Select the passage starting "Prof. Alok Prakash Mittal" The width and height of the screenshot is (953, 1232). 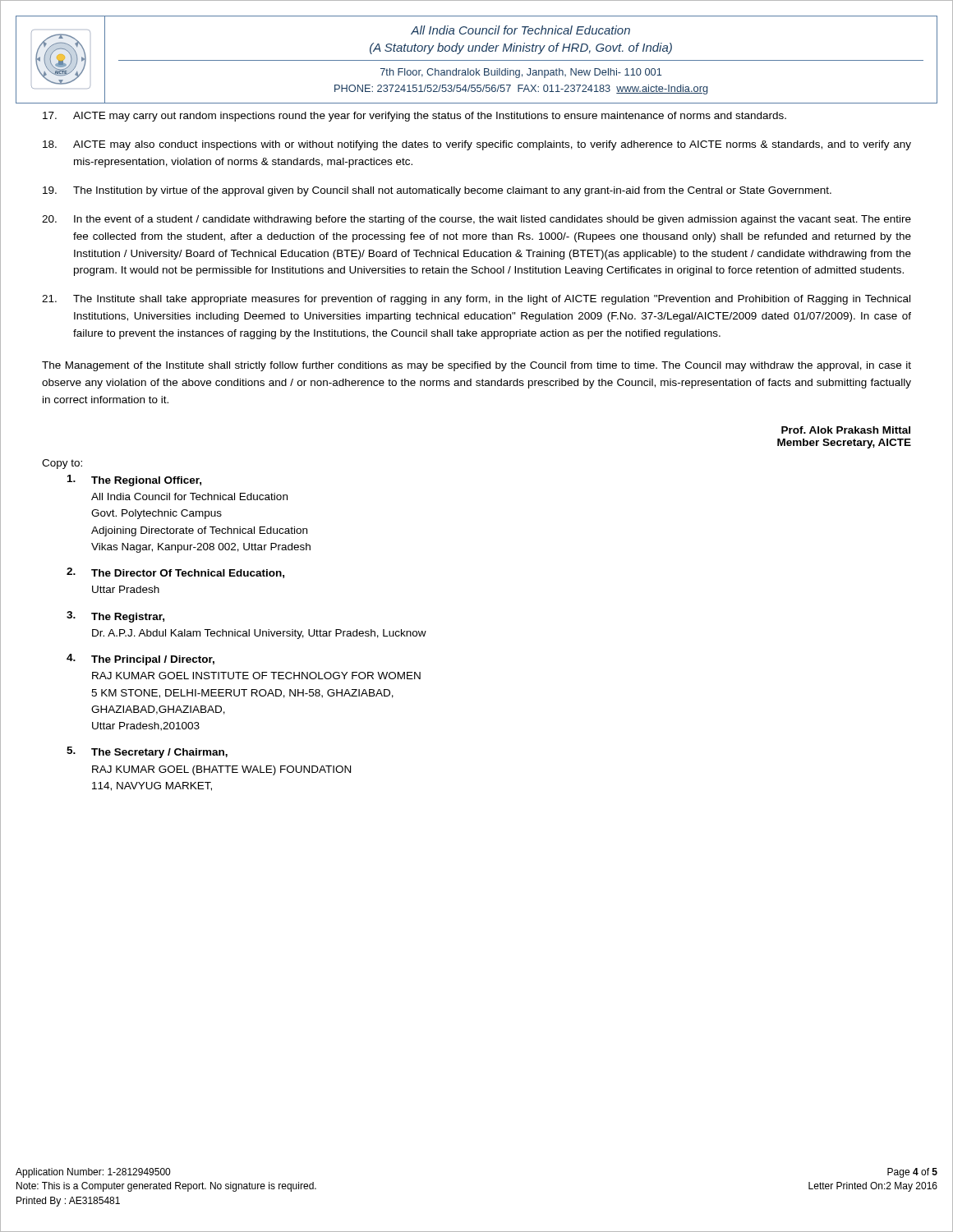pos(844,436)
